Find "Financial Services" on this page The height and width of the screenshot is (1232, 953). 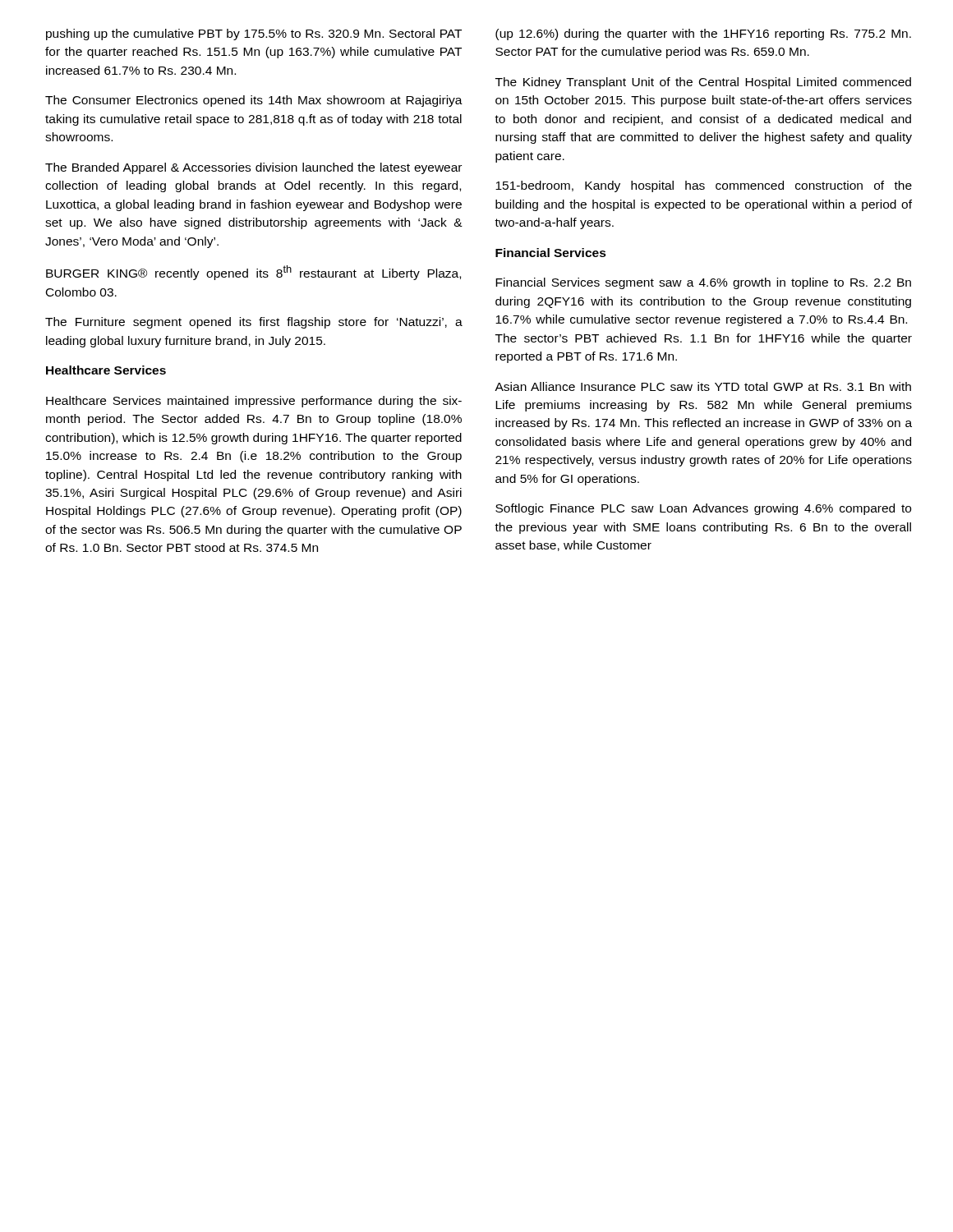[551, 253]
